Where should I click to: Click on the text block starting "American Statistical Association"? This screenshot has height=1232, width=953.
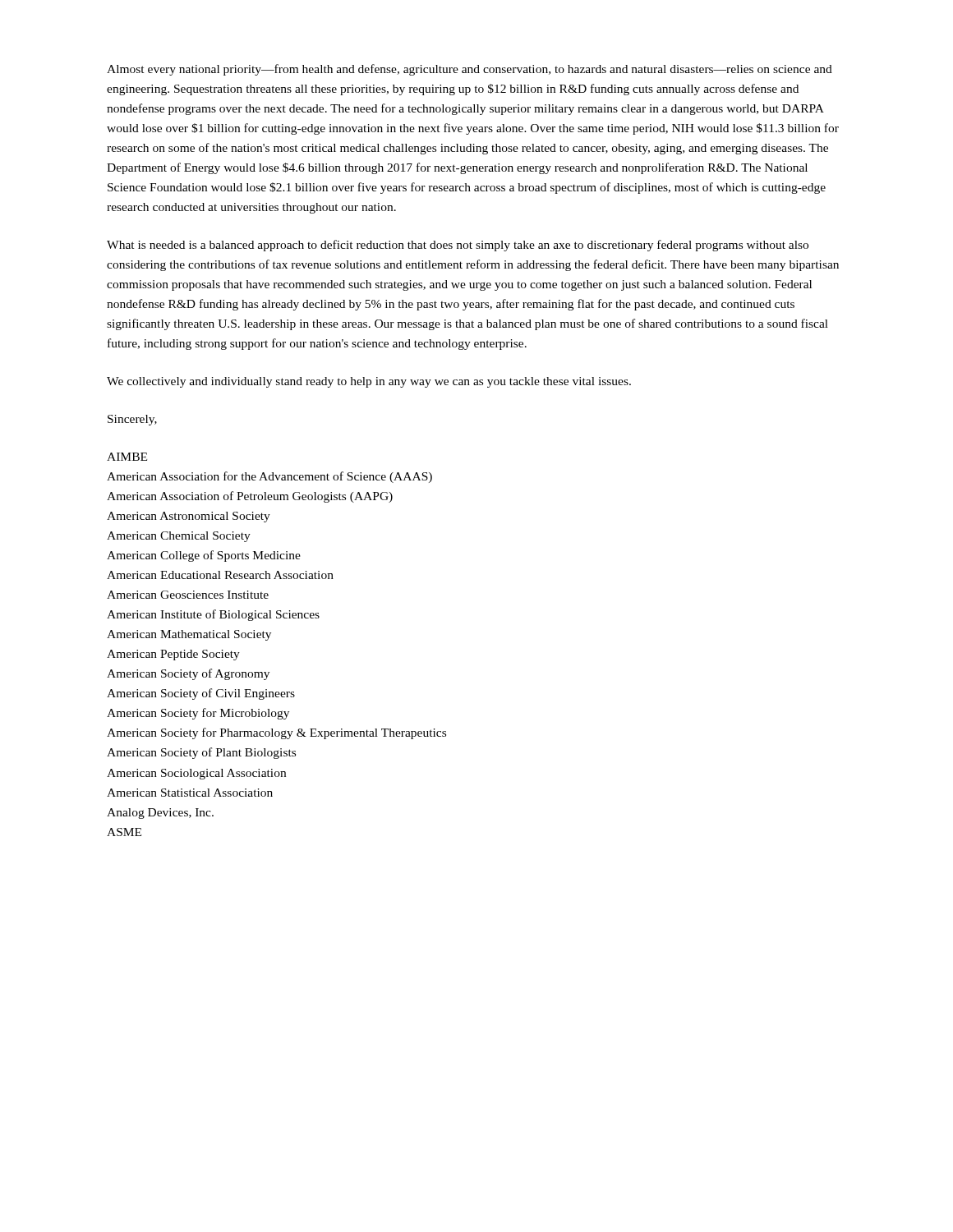click(x=190, y=792)
